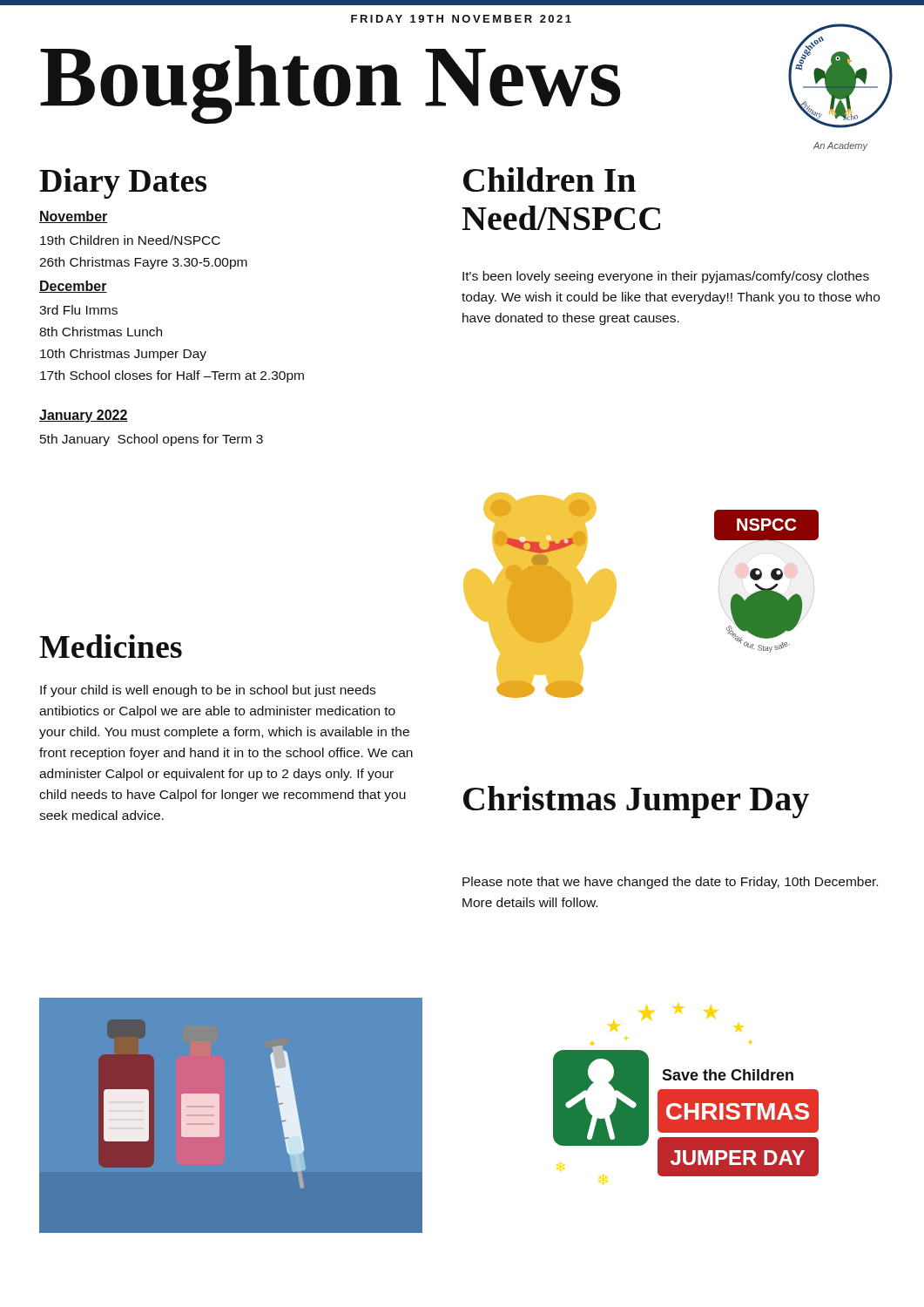Point to "8th Christmas Lunch"
924x1307 pixels.
coord(101,332)
